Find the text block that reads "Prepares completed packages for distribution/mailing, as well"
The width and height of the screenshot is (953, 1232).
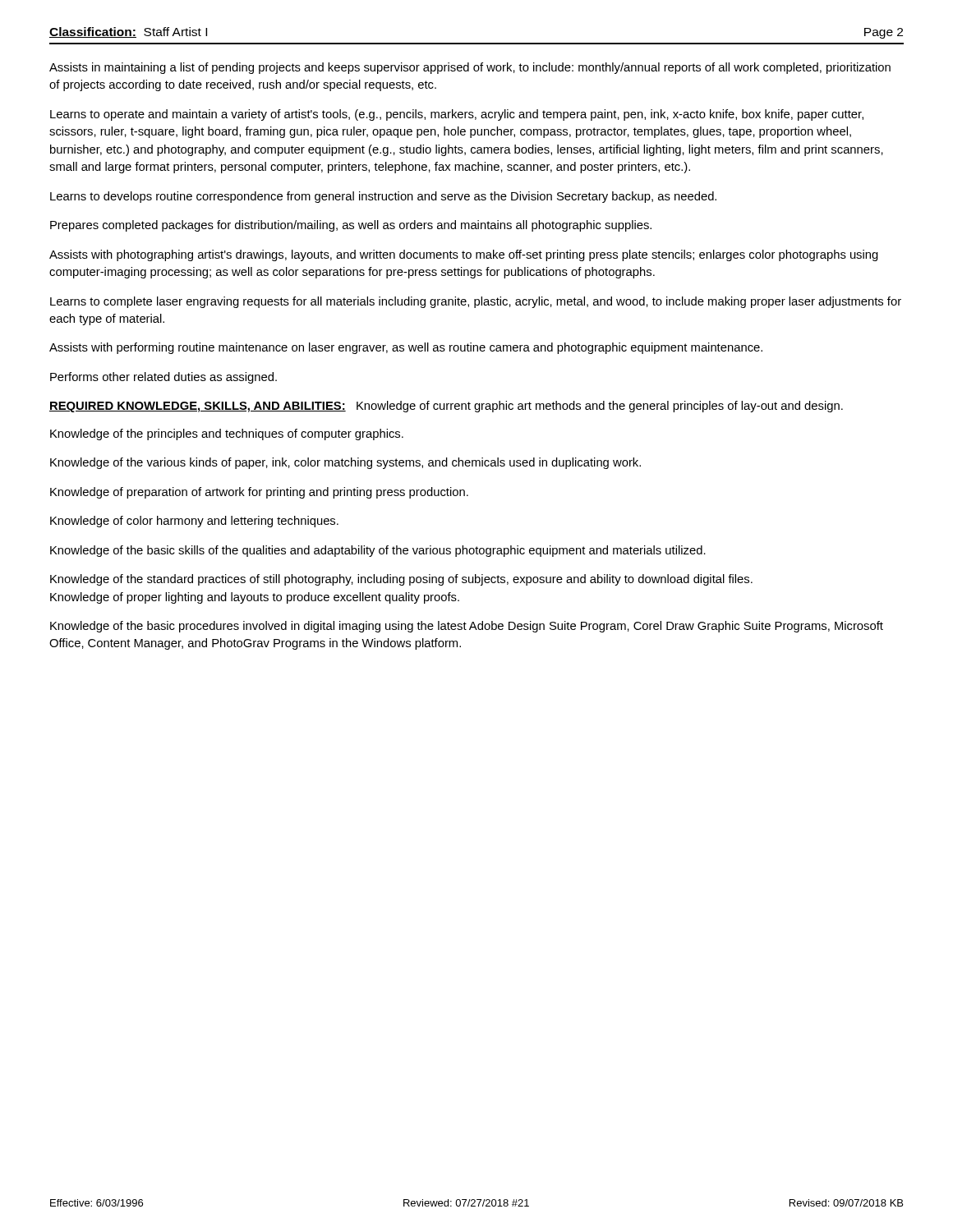coord(351,225)
